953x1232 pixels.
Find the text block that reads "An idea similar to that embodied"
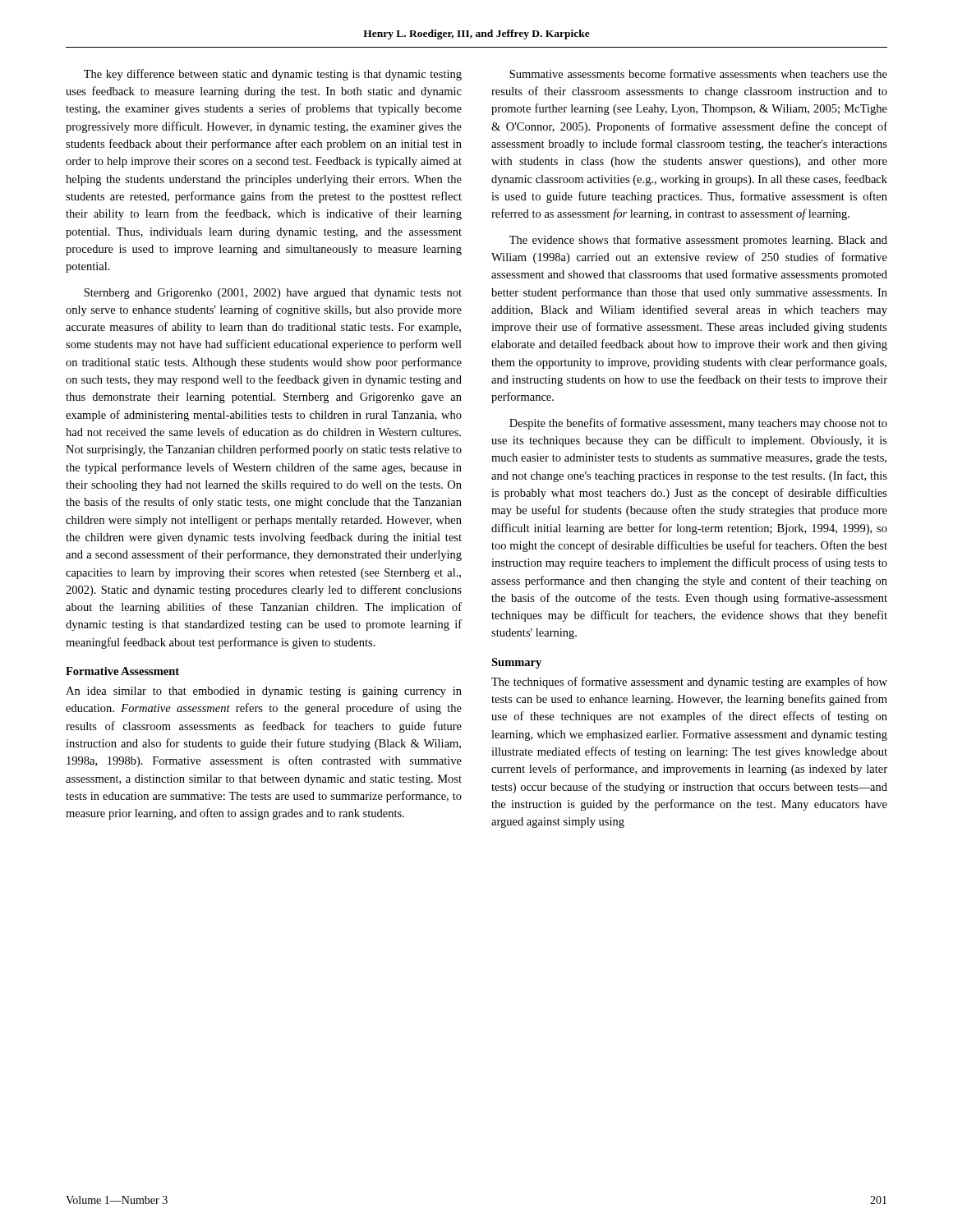click(281, 75)
